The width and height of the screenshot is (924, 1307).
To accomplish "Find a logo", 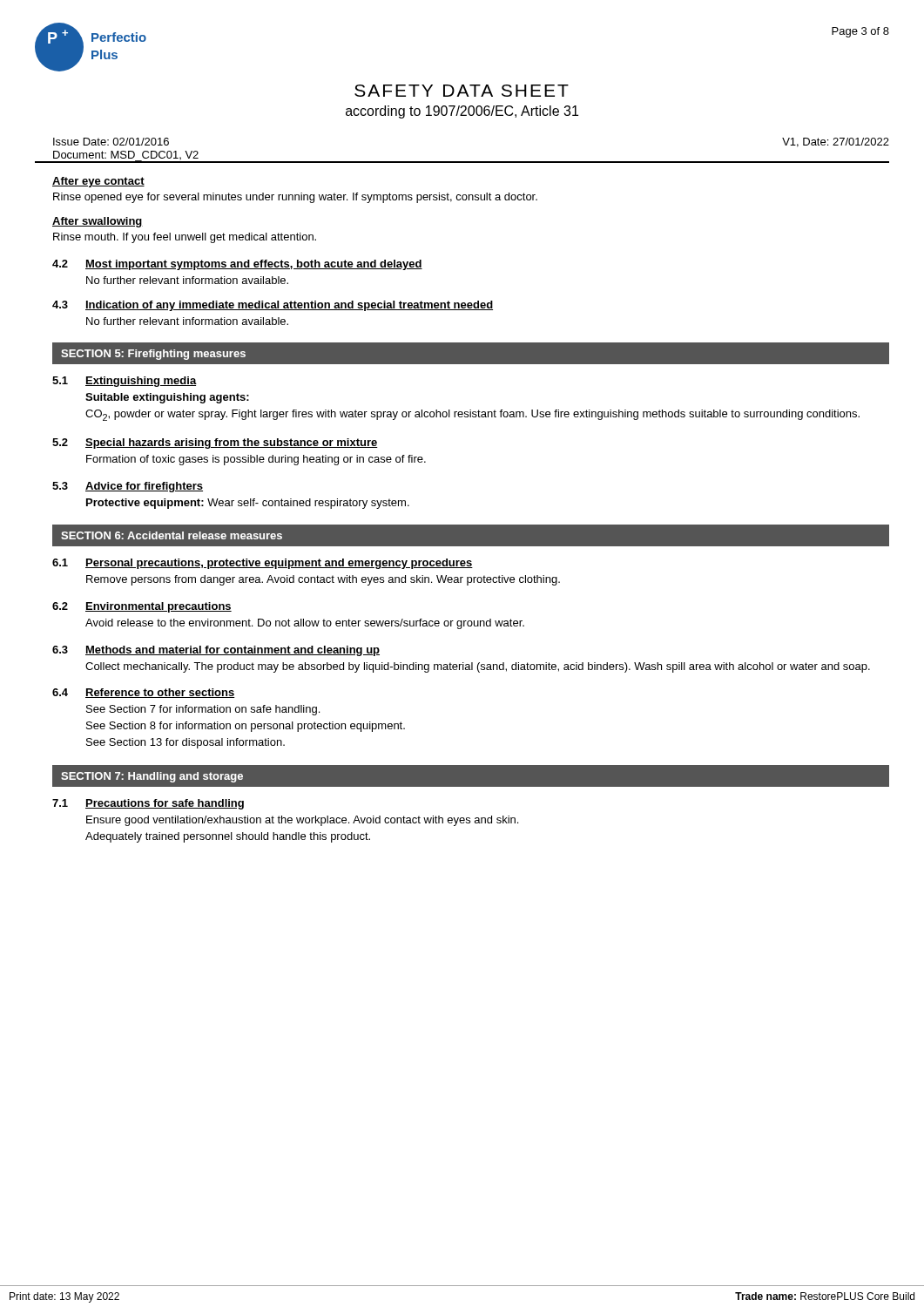I will 90,48.
